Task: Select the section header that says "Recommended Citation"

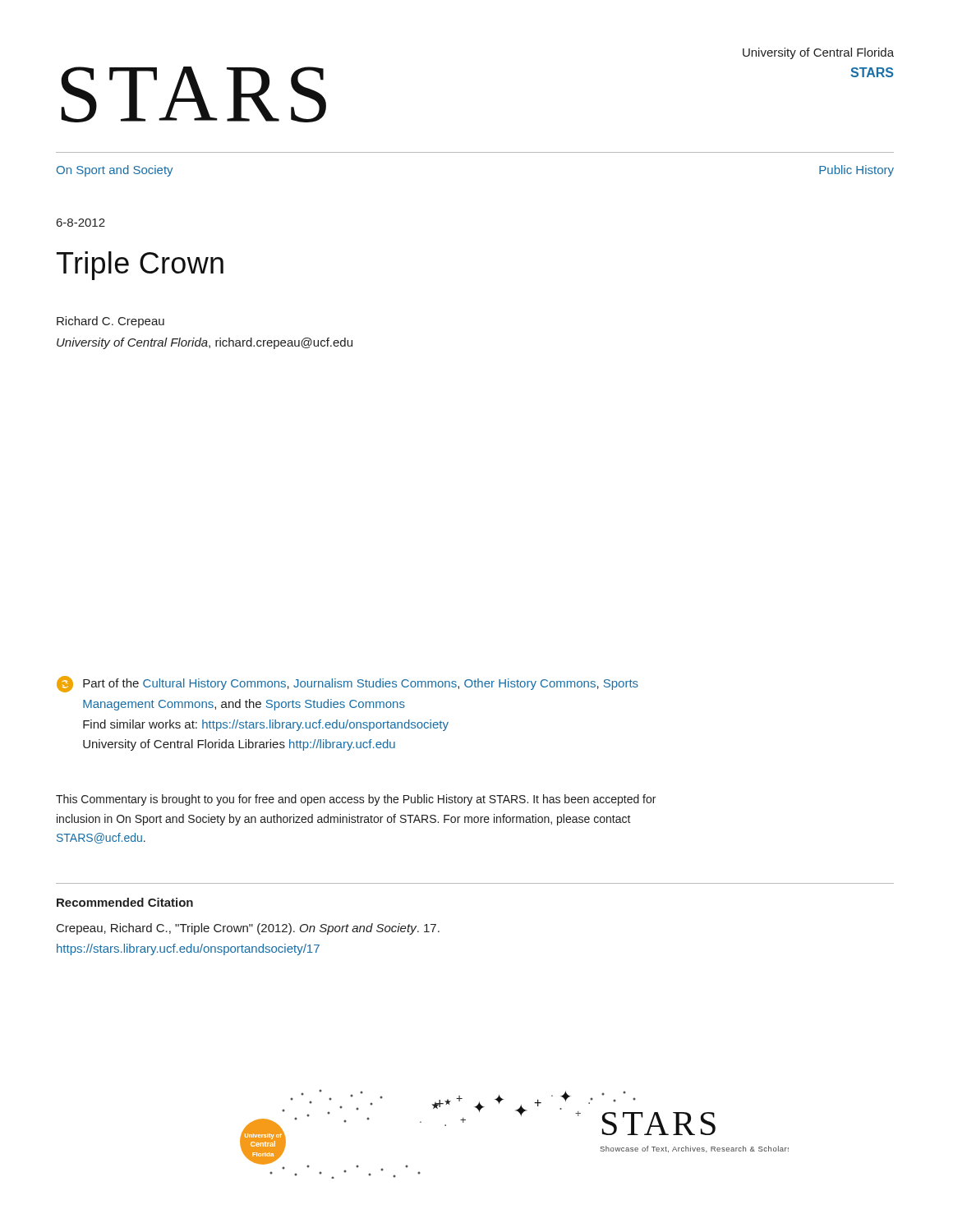Action: pos(125,902)
